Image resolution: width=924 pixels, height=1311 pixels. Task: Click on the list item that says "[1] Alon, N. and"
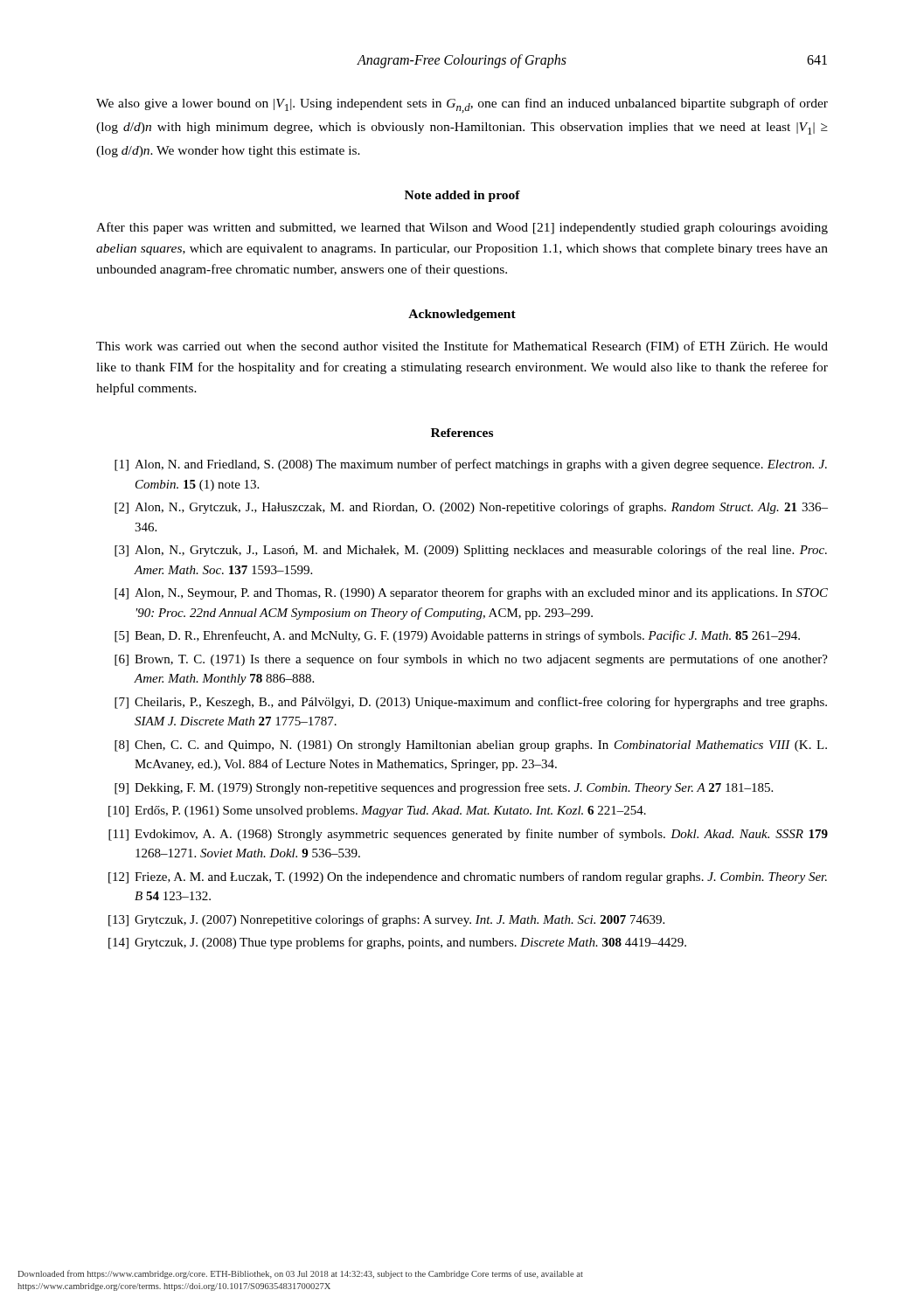pyautogui.click(x=462, y=474)
